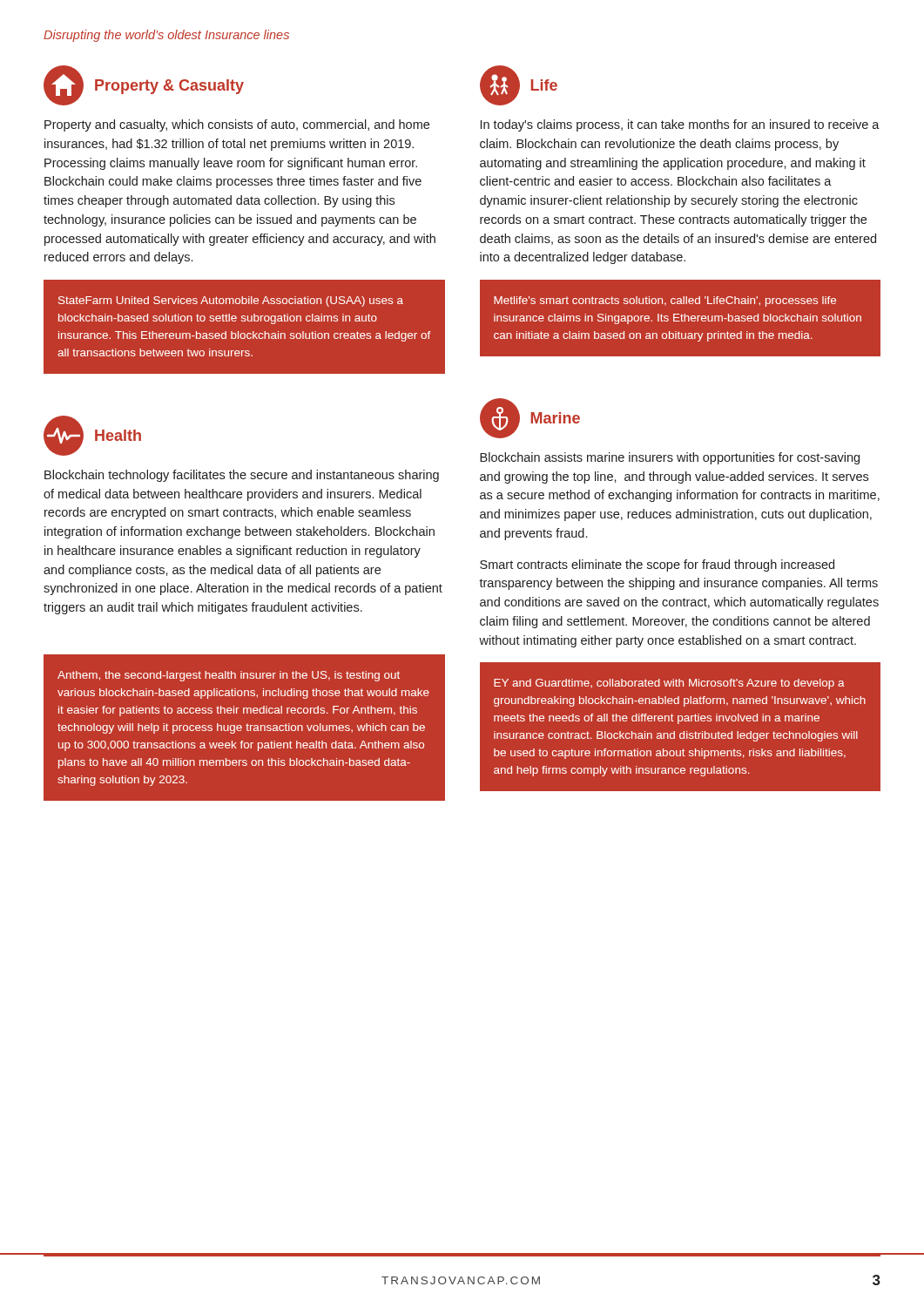Find the block on this page that starts "StateFarm United Services Automobile Association (USAA)"

click(x=244, y=326)
